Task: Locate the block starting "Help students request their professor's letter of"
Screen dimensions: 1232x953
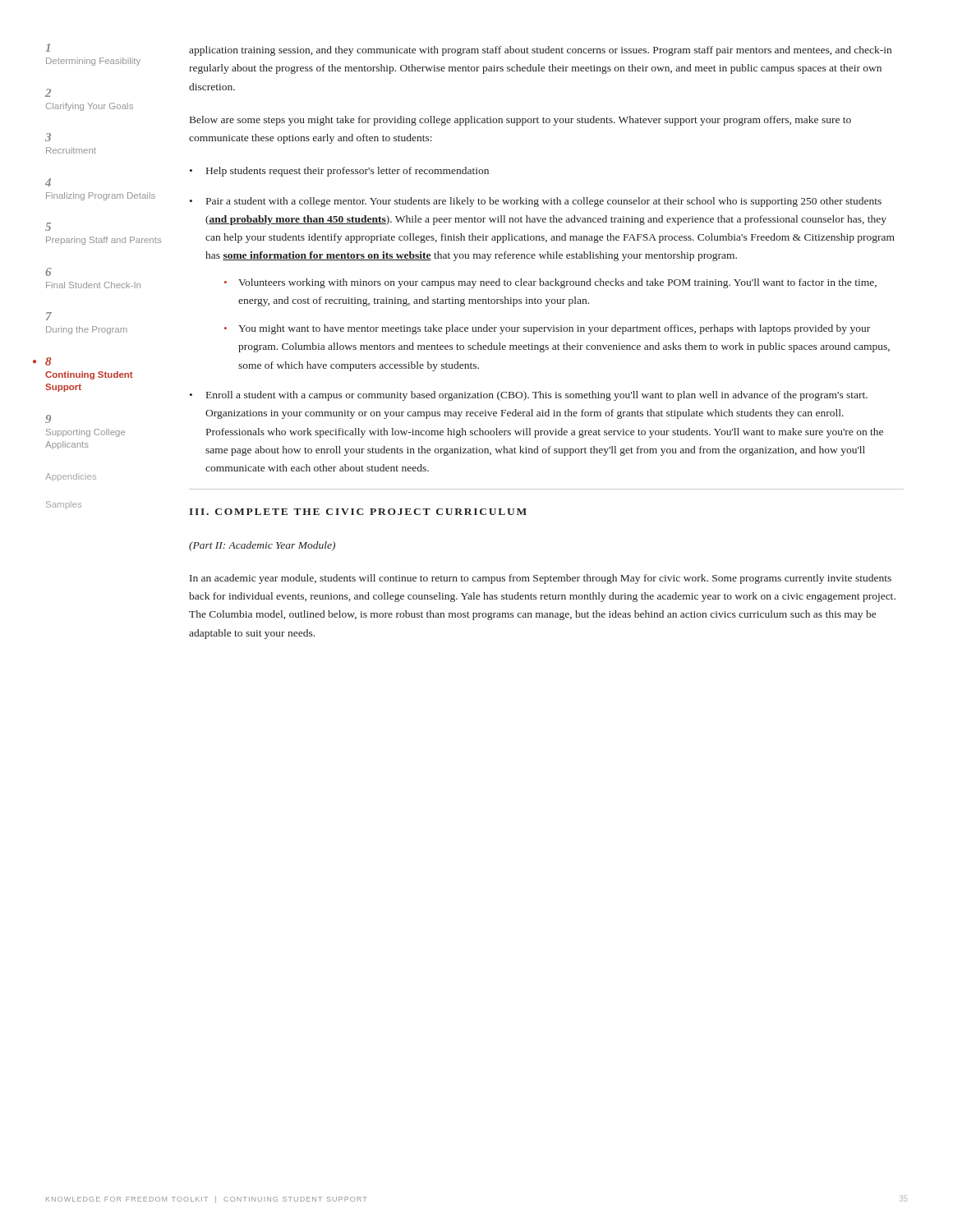Action: point(339,172)
